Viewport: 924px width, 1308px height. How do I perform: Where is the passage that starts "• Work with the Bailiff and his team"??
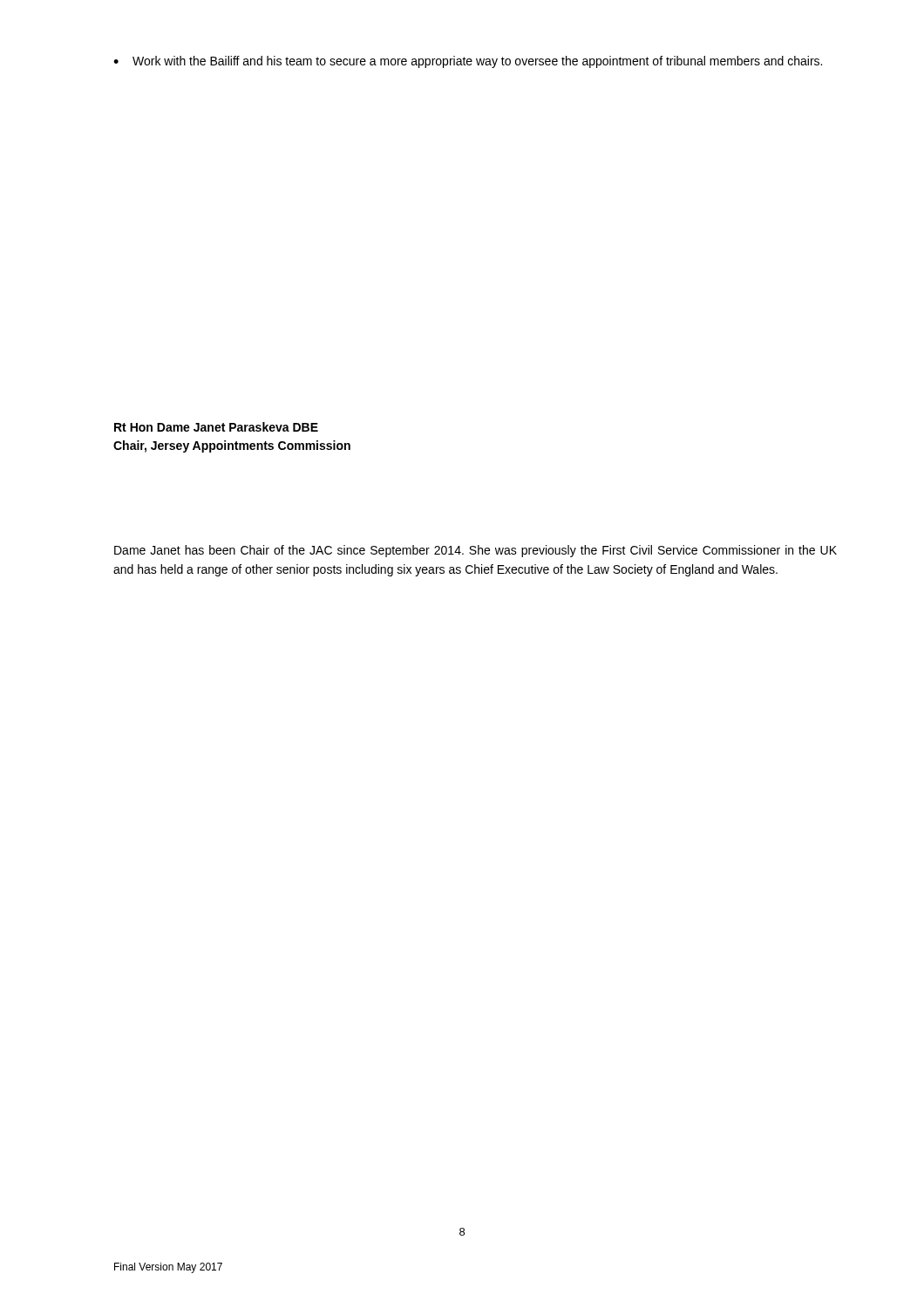pos(475,63)
